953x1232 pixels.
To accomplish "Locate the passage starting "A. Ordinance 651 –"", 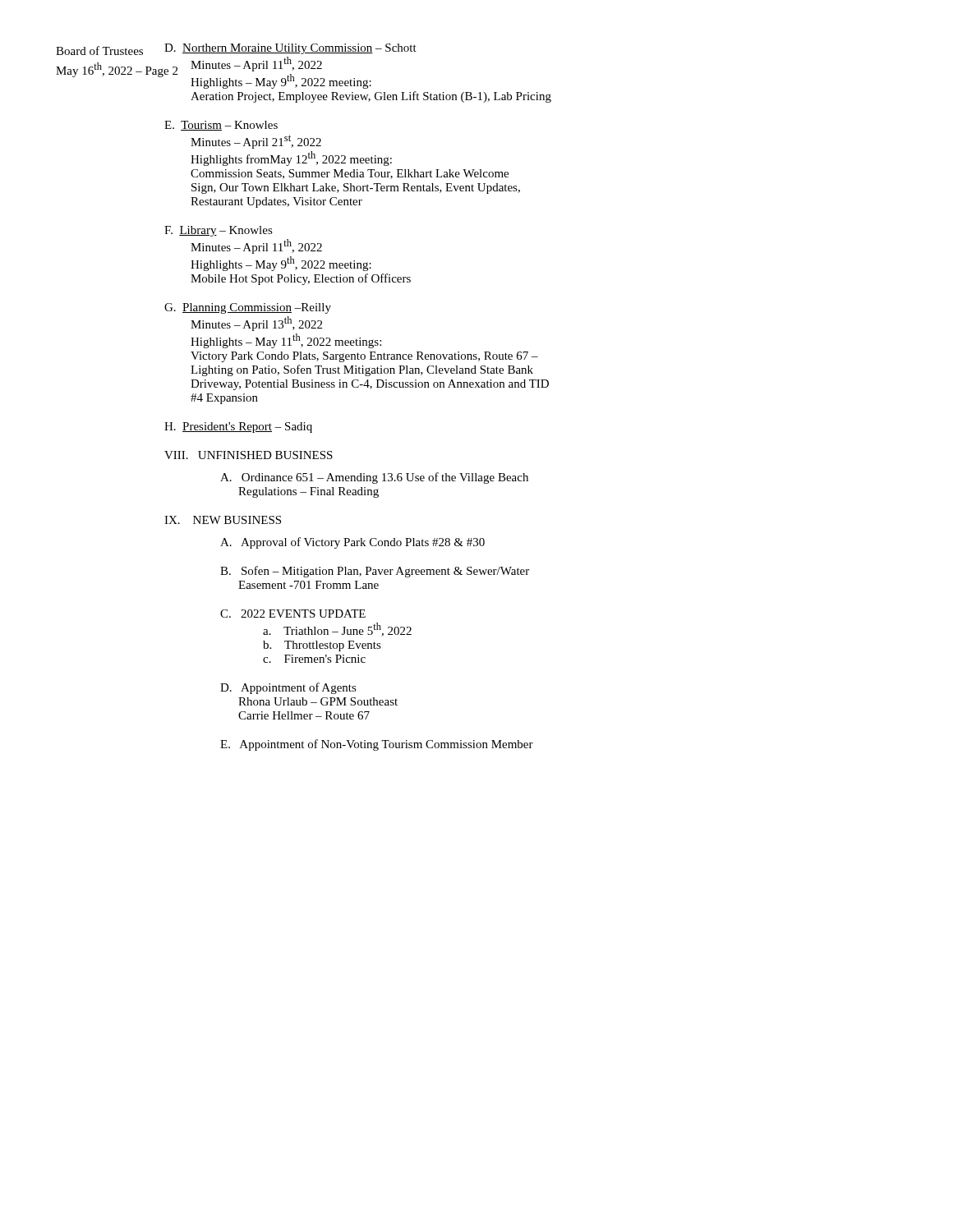I will tap(374, 484).
